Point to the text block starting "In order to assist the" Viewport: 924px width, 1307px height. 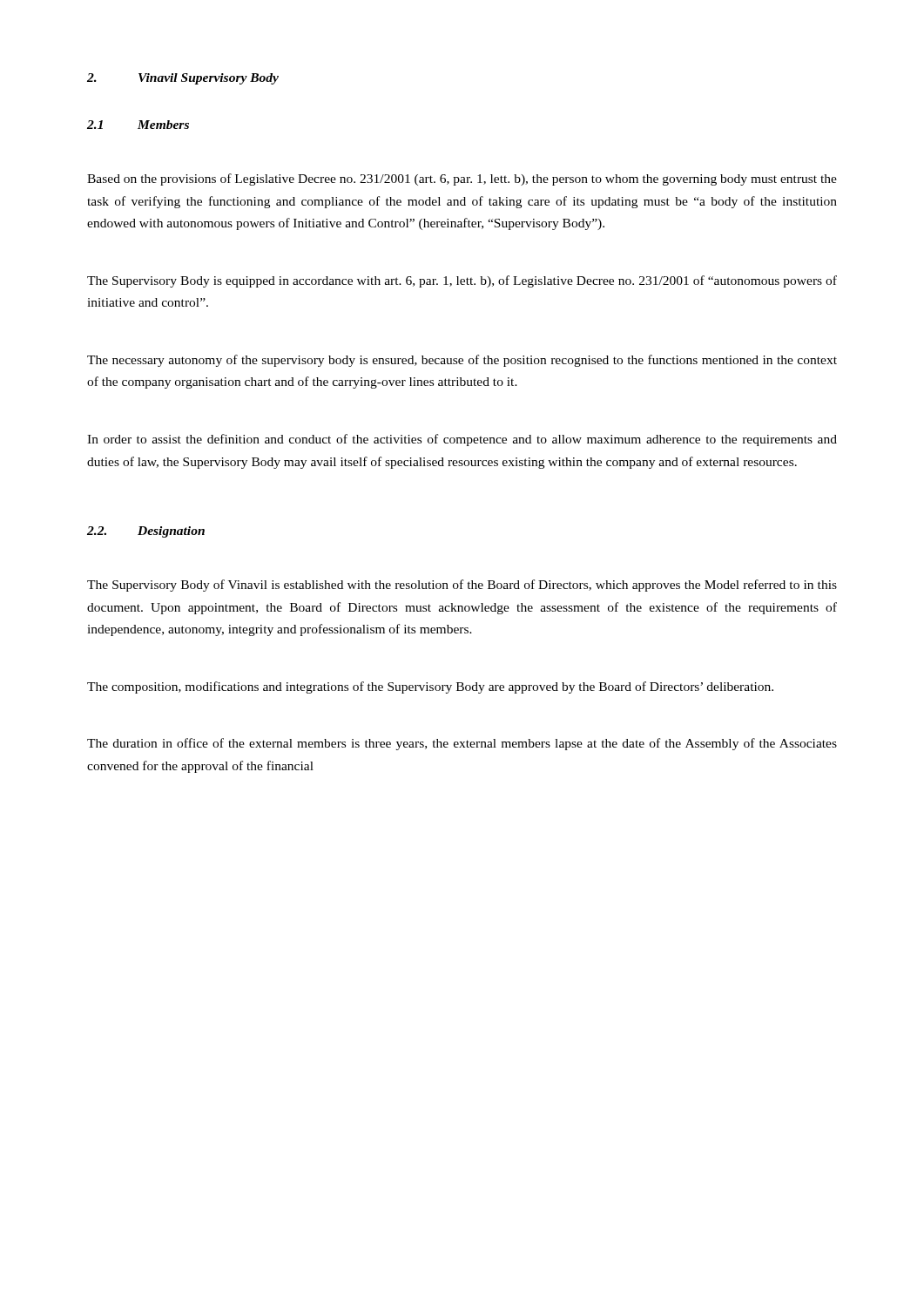click(x=462, y=450)
